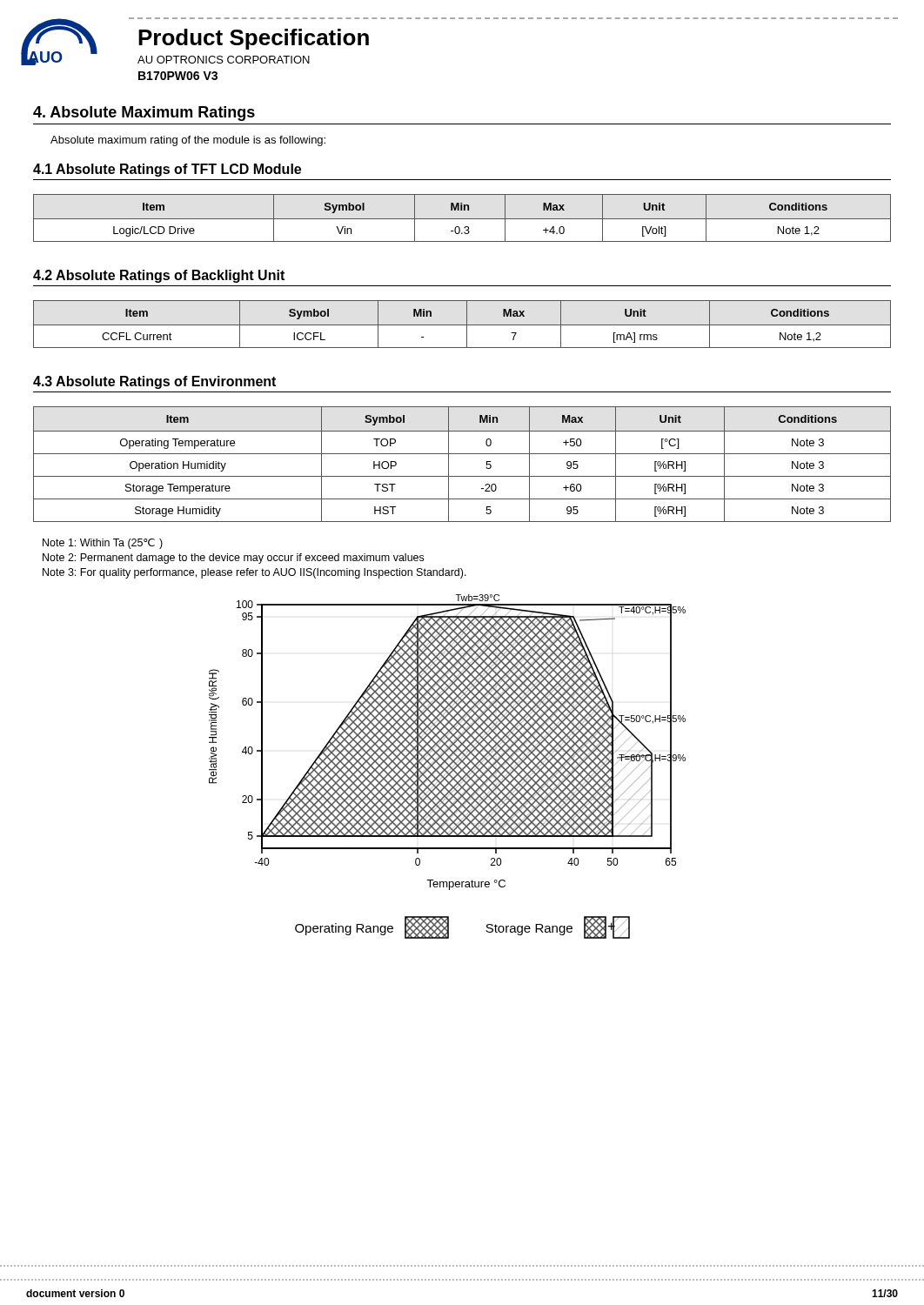
Task: Find the region starting "Note 1: Within Ta"
Action: (x=102, y=543)
